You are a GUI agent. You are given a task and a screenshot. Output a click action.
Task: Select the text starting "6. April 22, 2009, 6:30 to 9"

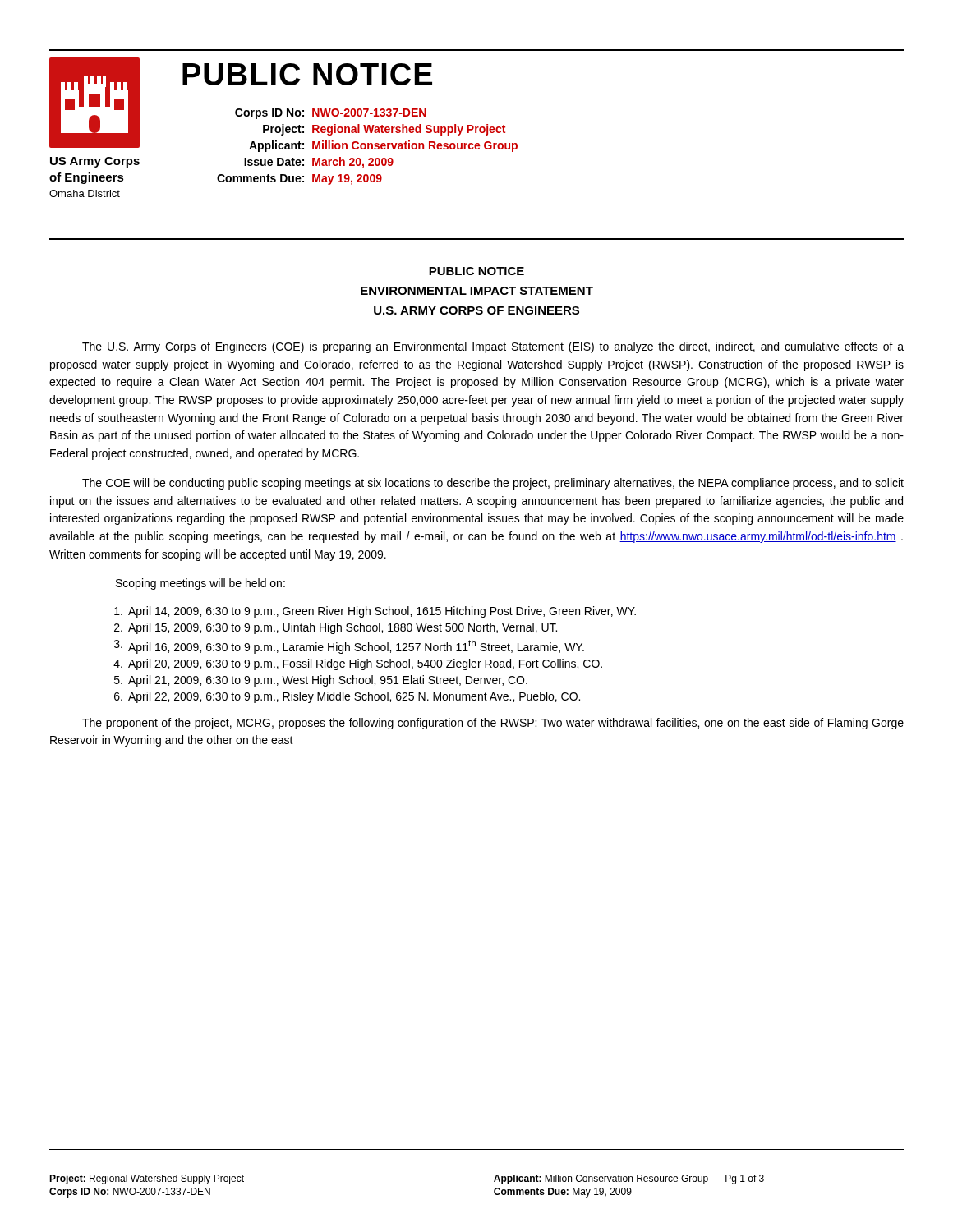click(501, 696)
